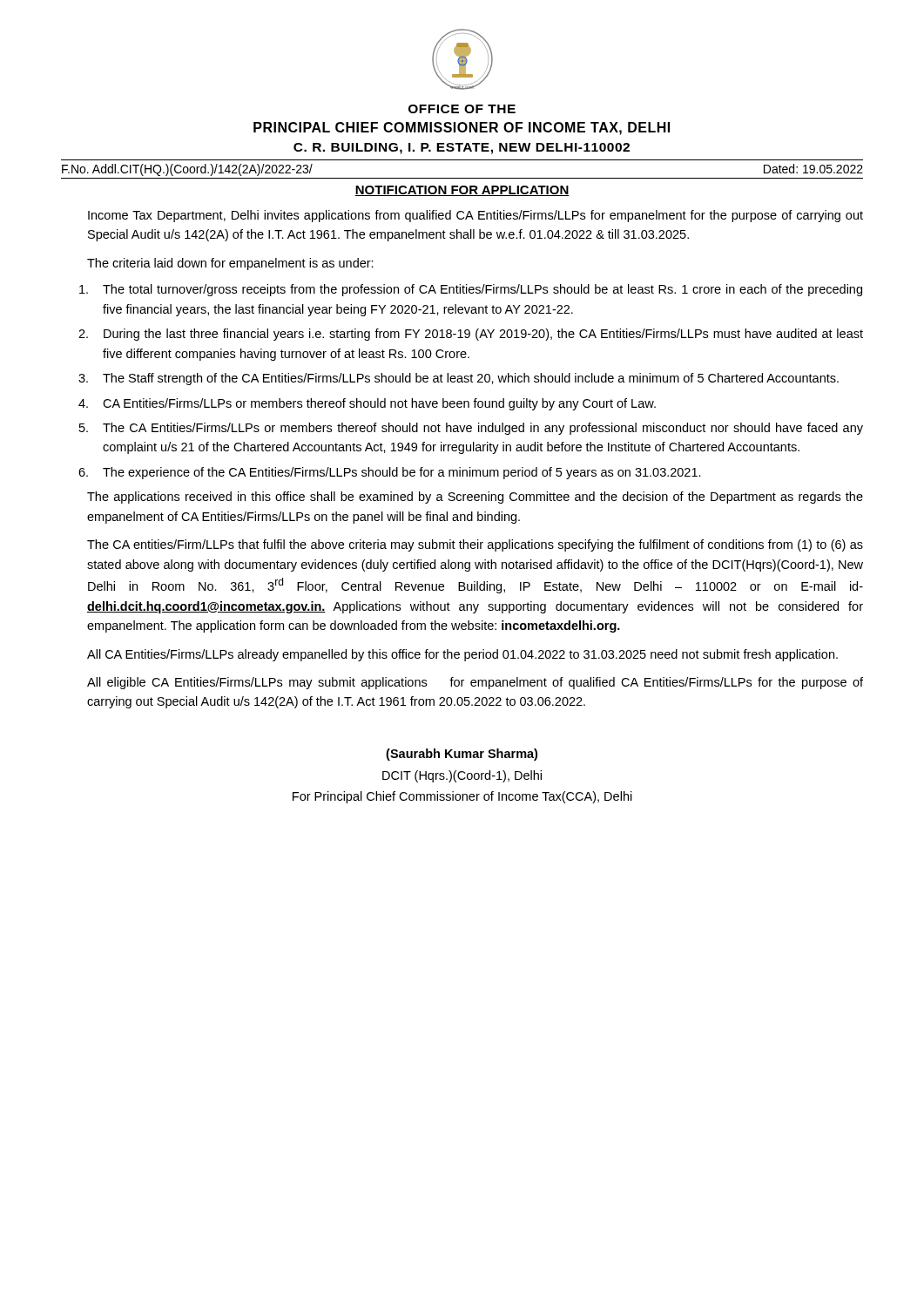Point to the passage starting "The criteria laid down for empanelment is as"
This screenshot has width=924, height=1307.
(231, 263)
